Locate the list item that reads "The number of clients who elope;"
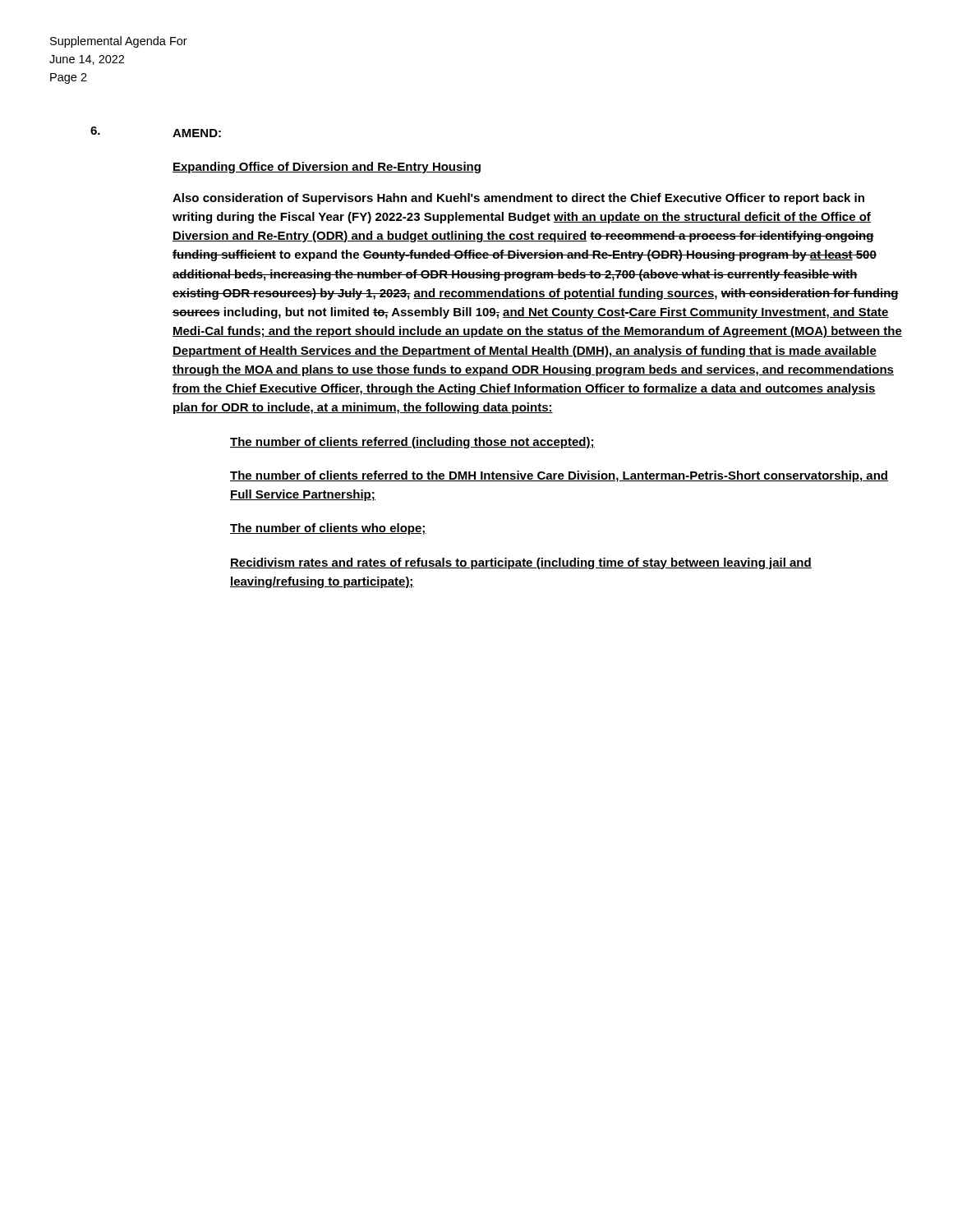The height and width of the screenshot is (1232, 953). pos(328,528)
